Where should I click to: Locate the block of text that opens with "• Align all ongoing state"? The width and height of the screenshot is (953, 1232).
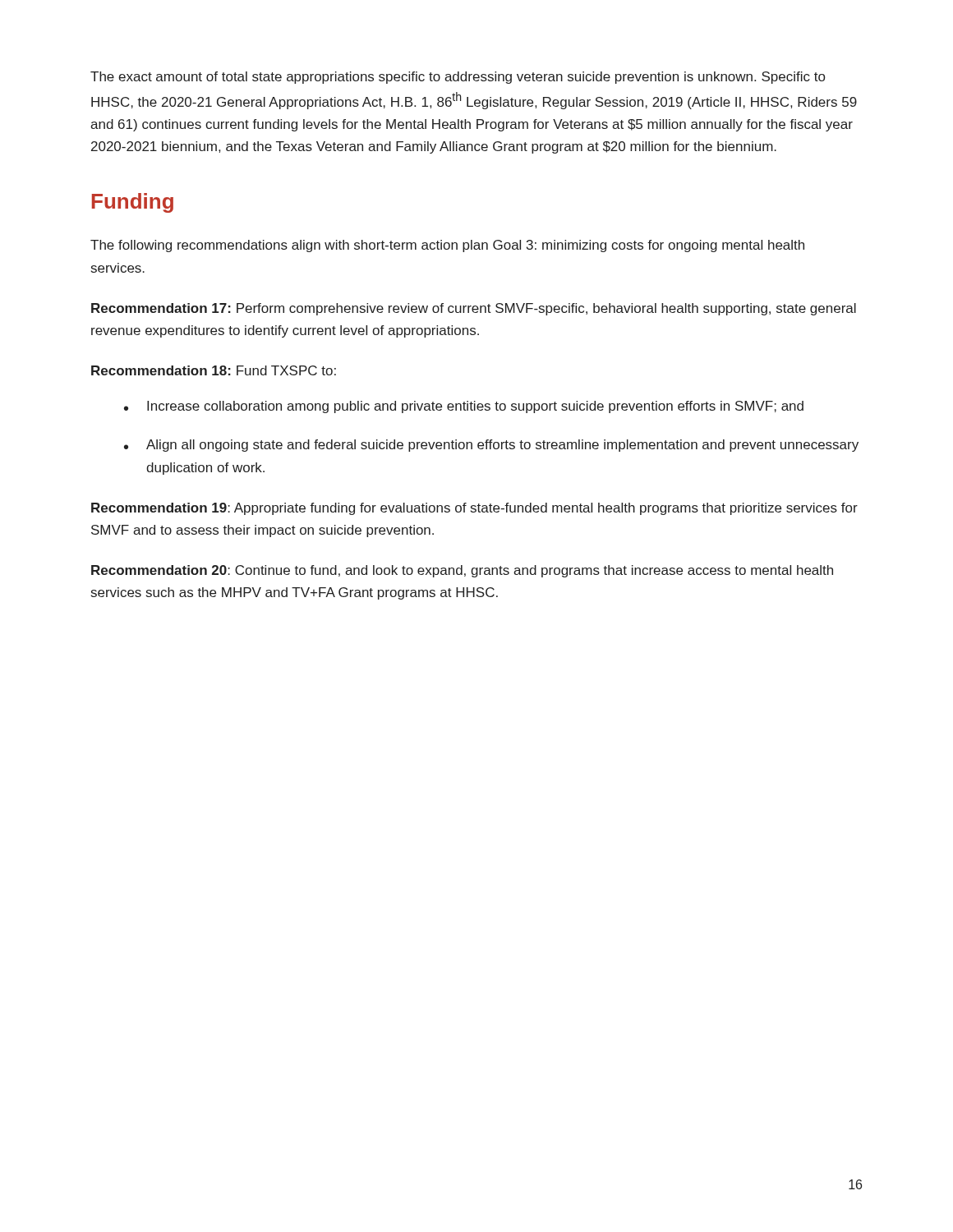pos(493,456)
